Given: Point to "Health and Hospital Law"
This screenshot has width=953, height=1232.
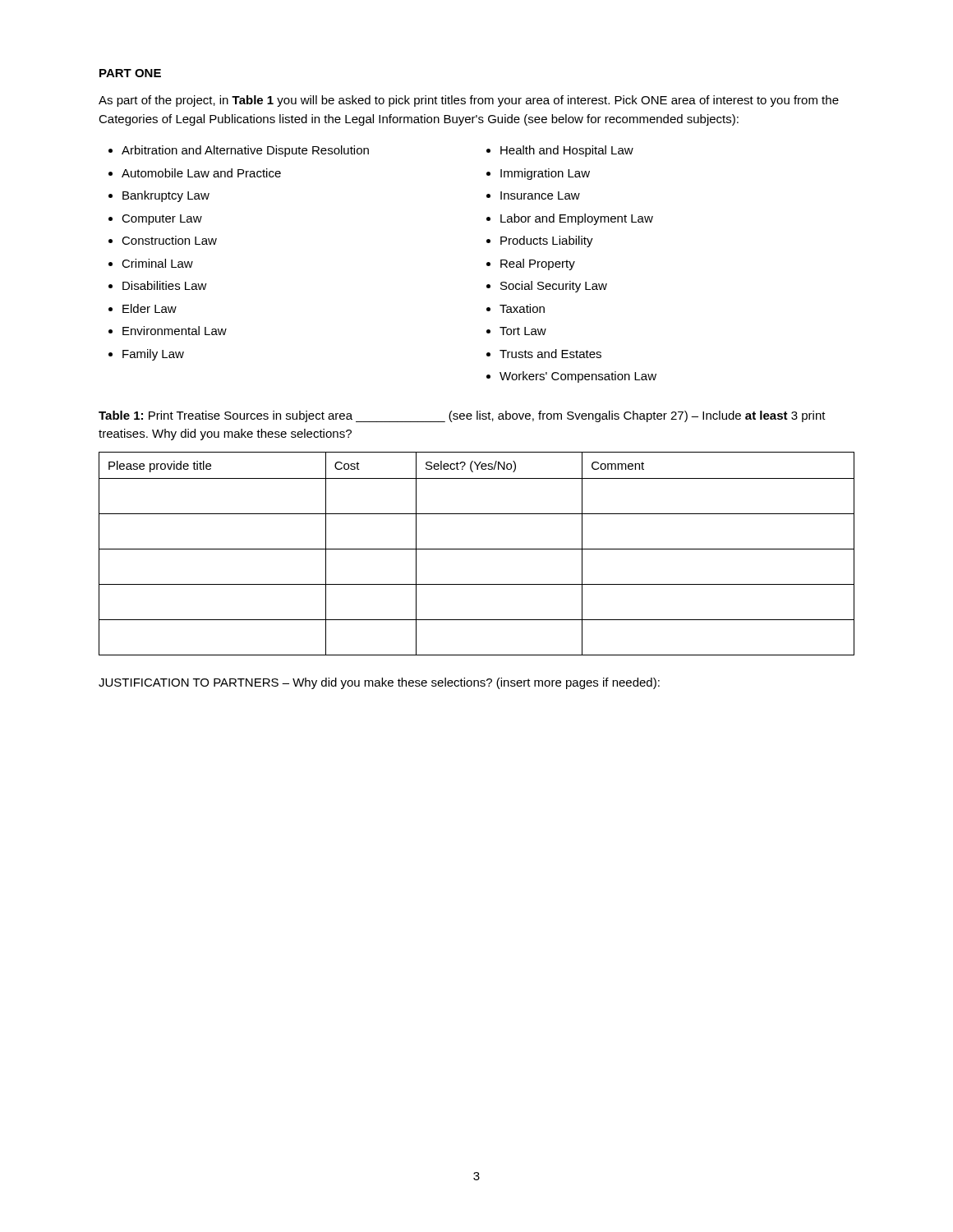Looking at the screenshot, I should click(566, 150).
